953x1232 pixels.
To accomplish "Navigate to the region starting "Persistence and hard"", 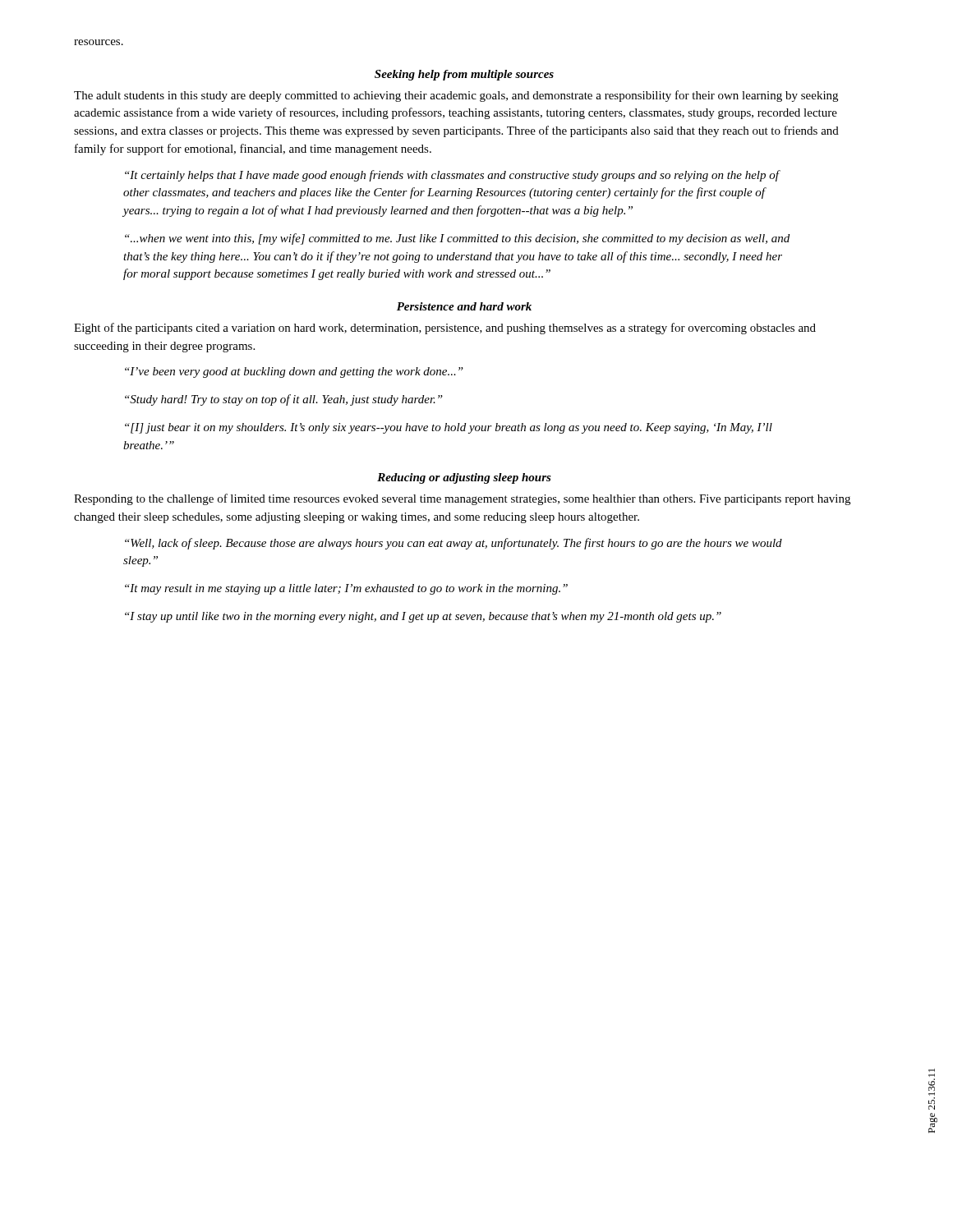I will click(x=464, y=307).
